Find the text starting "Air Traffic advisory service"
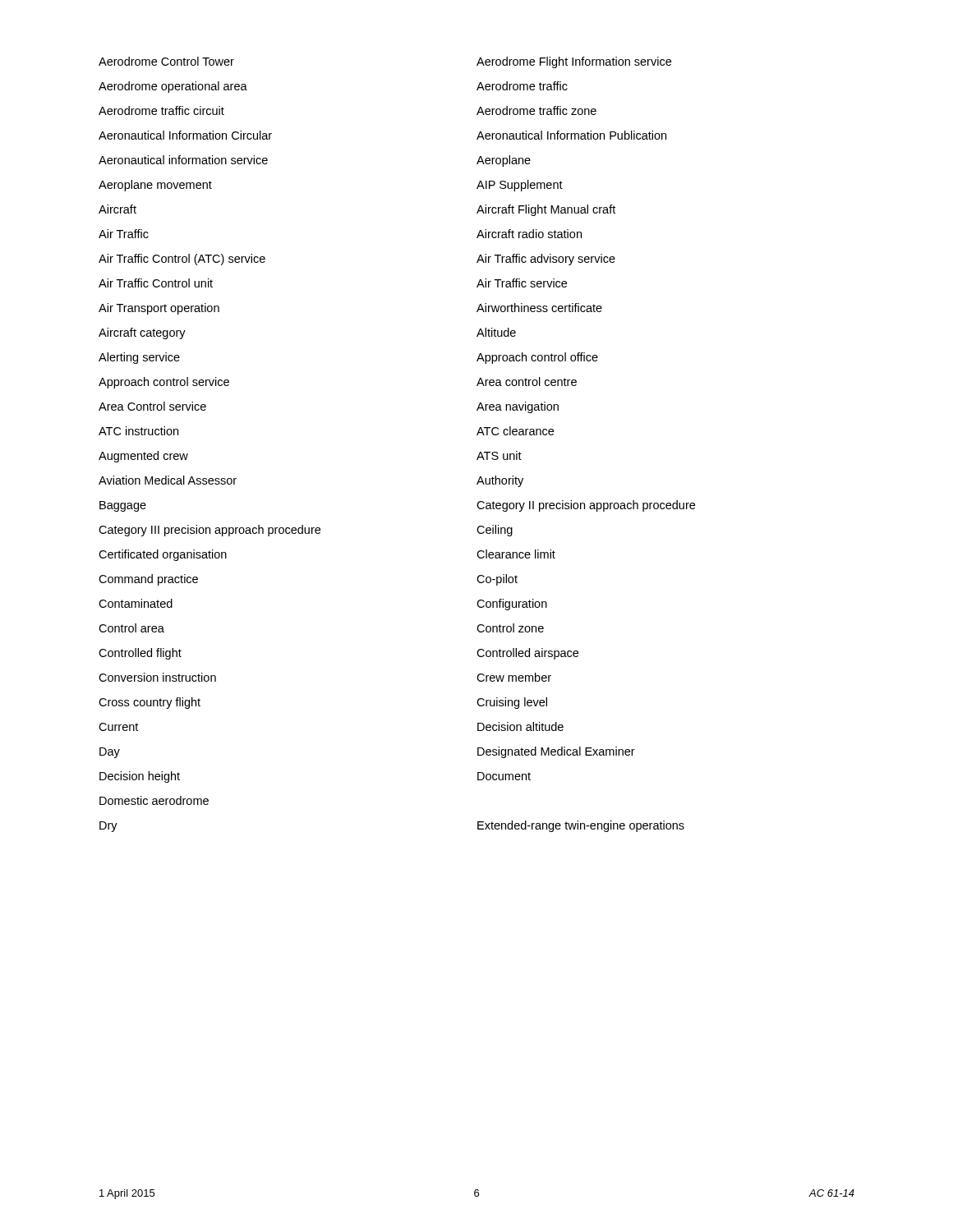The width and height of the screenshot is (953, 1232). [546, 258]
